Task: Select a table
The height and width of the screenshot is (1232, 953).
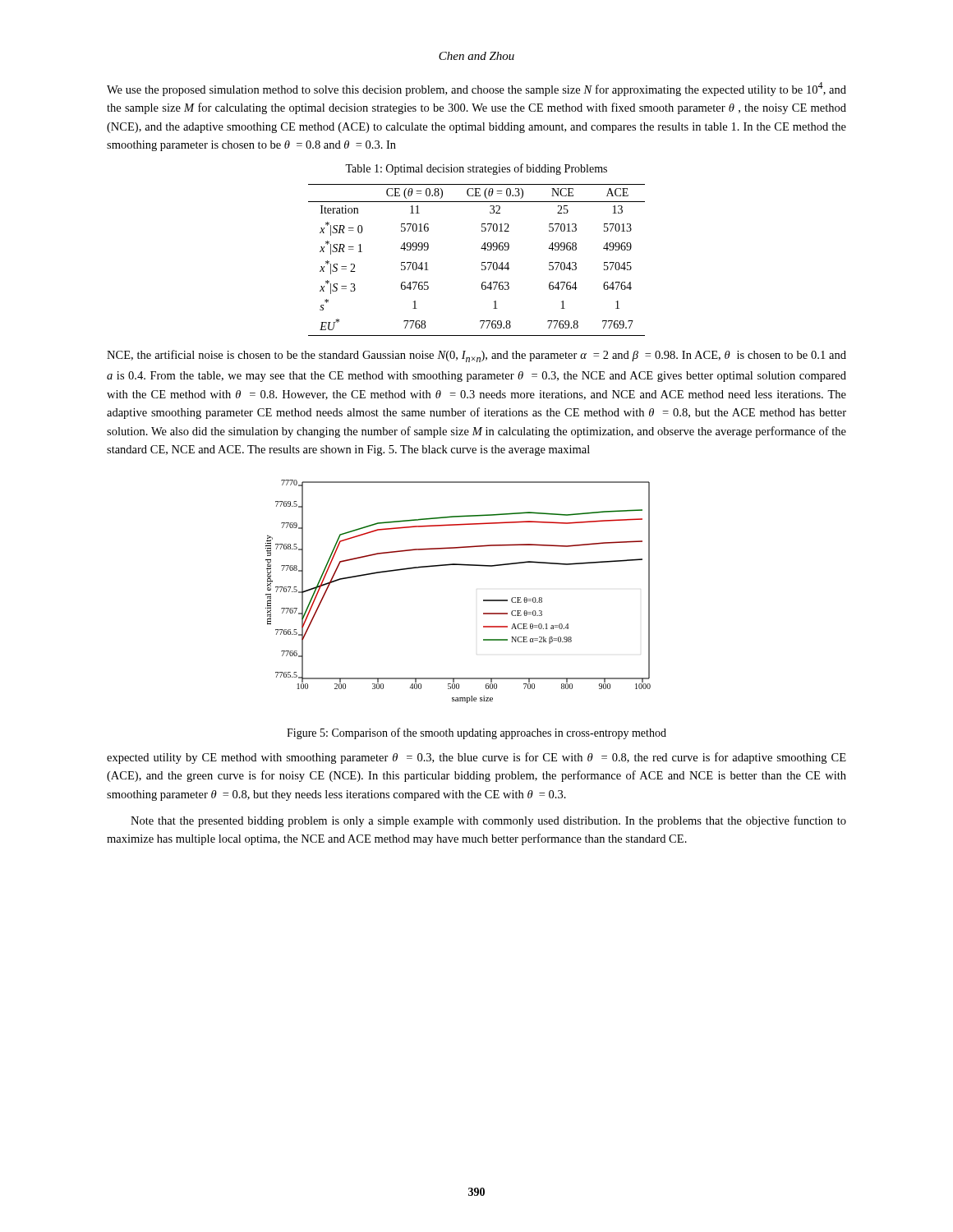Action: tap(476, 260)
